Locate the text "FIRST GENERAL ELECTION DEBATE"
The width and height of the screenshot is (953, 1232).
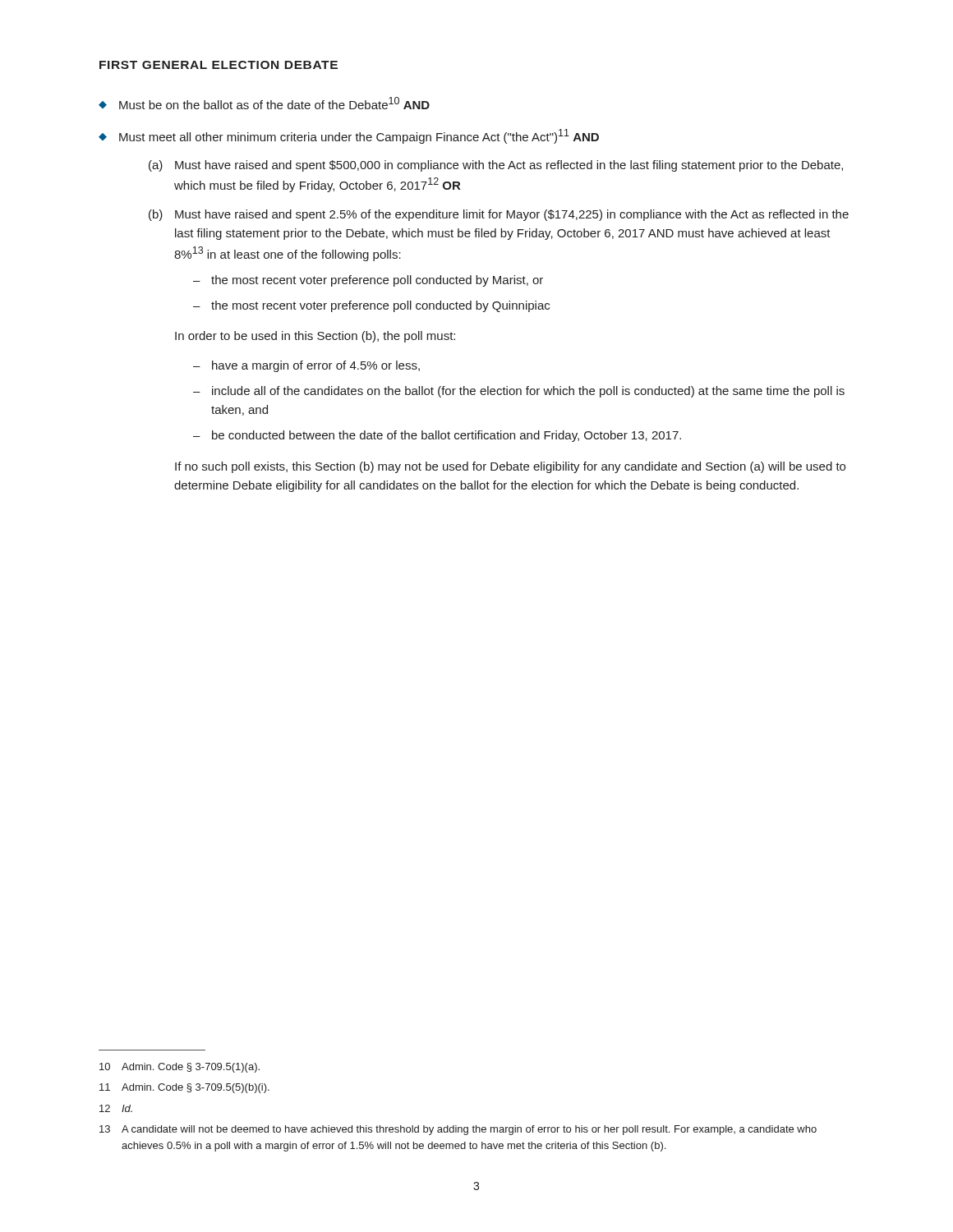[x=219, y=64]
